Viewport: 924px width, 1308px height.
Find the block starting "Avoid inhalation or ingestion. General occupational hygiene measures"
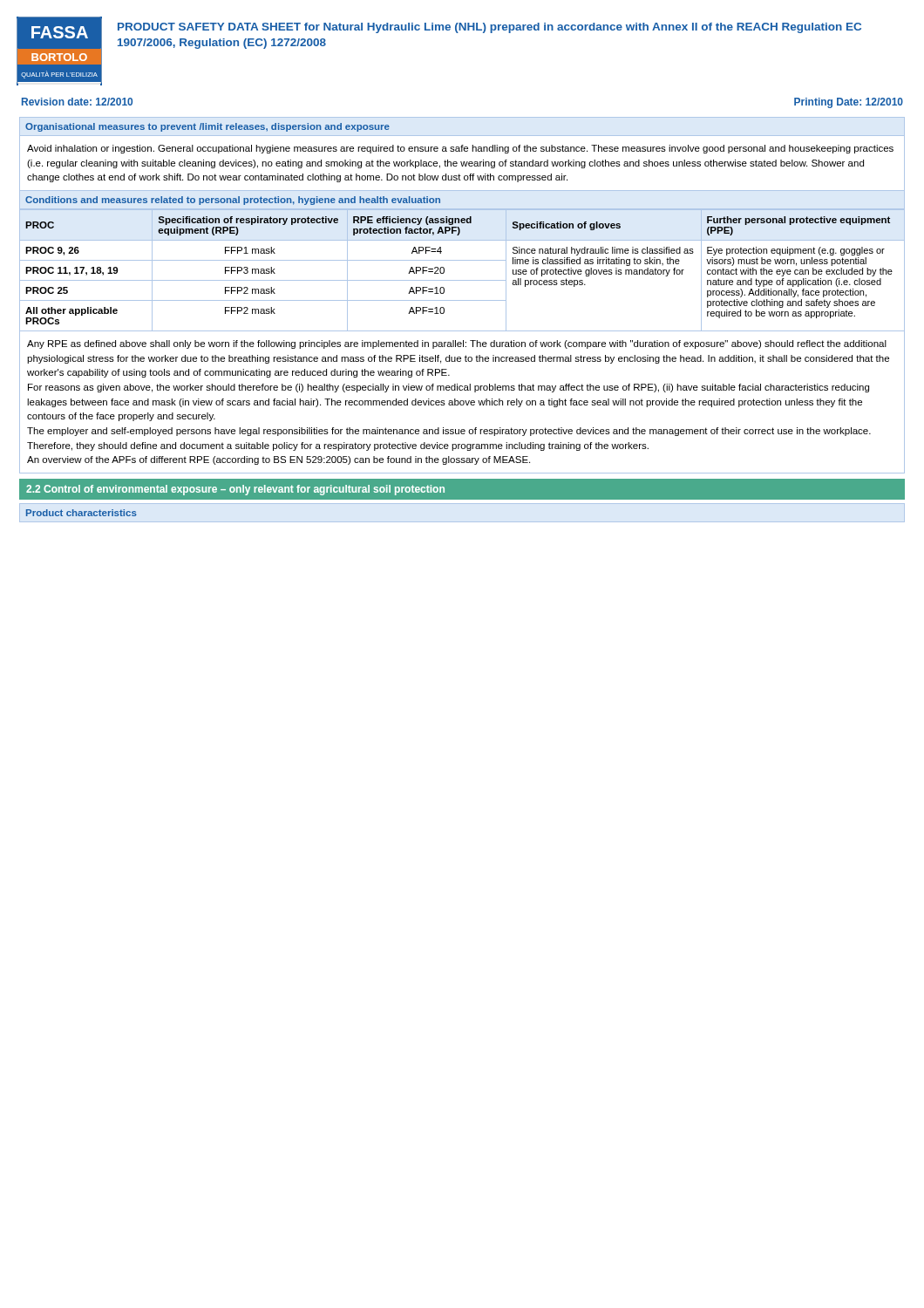point(460,163)
